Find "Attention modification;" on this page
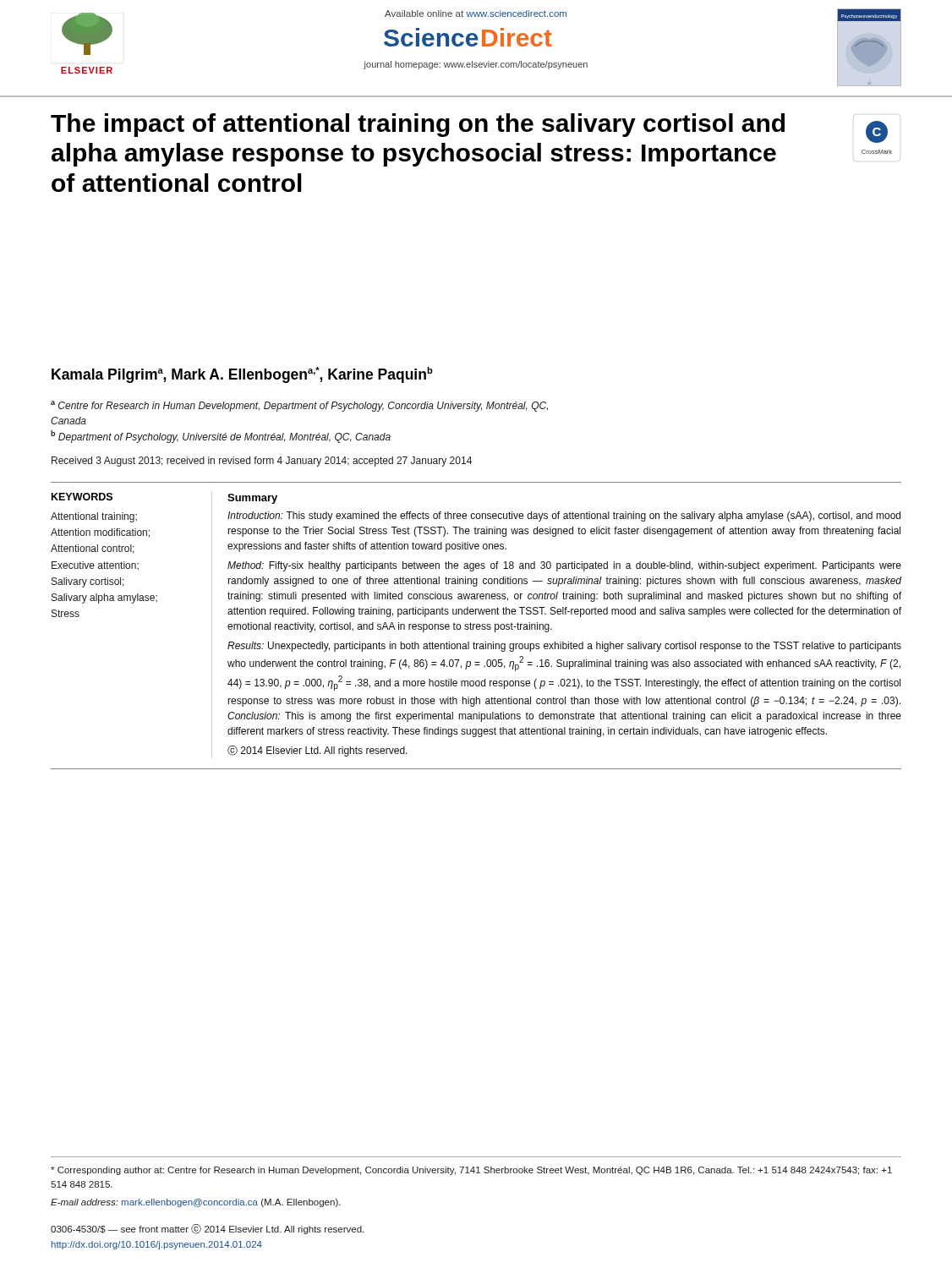The image size is (952, 1268). pyautogui.click(x=101, y=533)
